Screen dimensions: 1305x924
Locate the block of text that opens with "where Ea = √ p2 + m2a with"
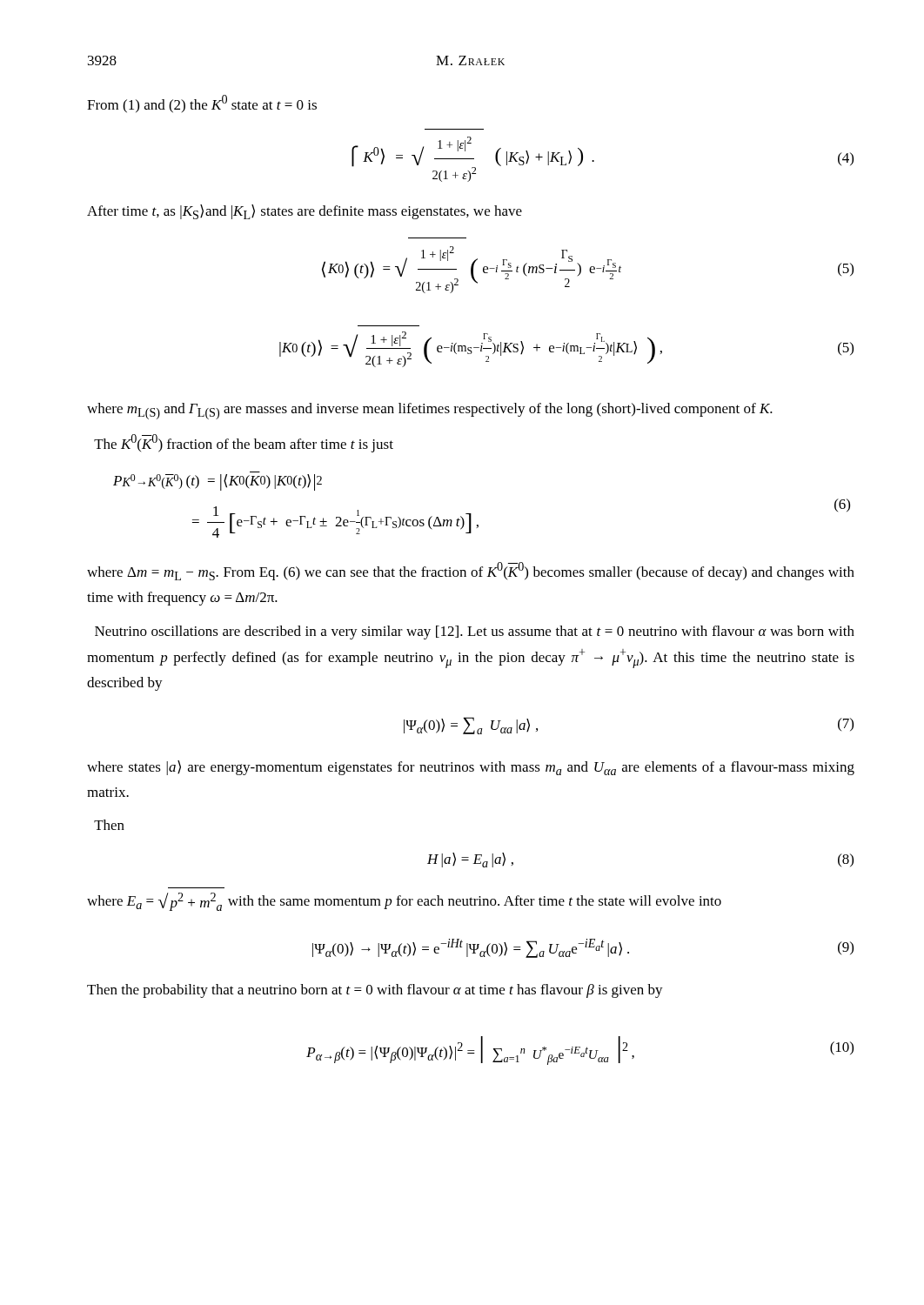tap(404, 903)
